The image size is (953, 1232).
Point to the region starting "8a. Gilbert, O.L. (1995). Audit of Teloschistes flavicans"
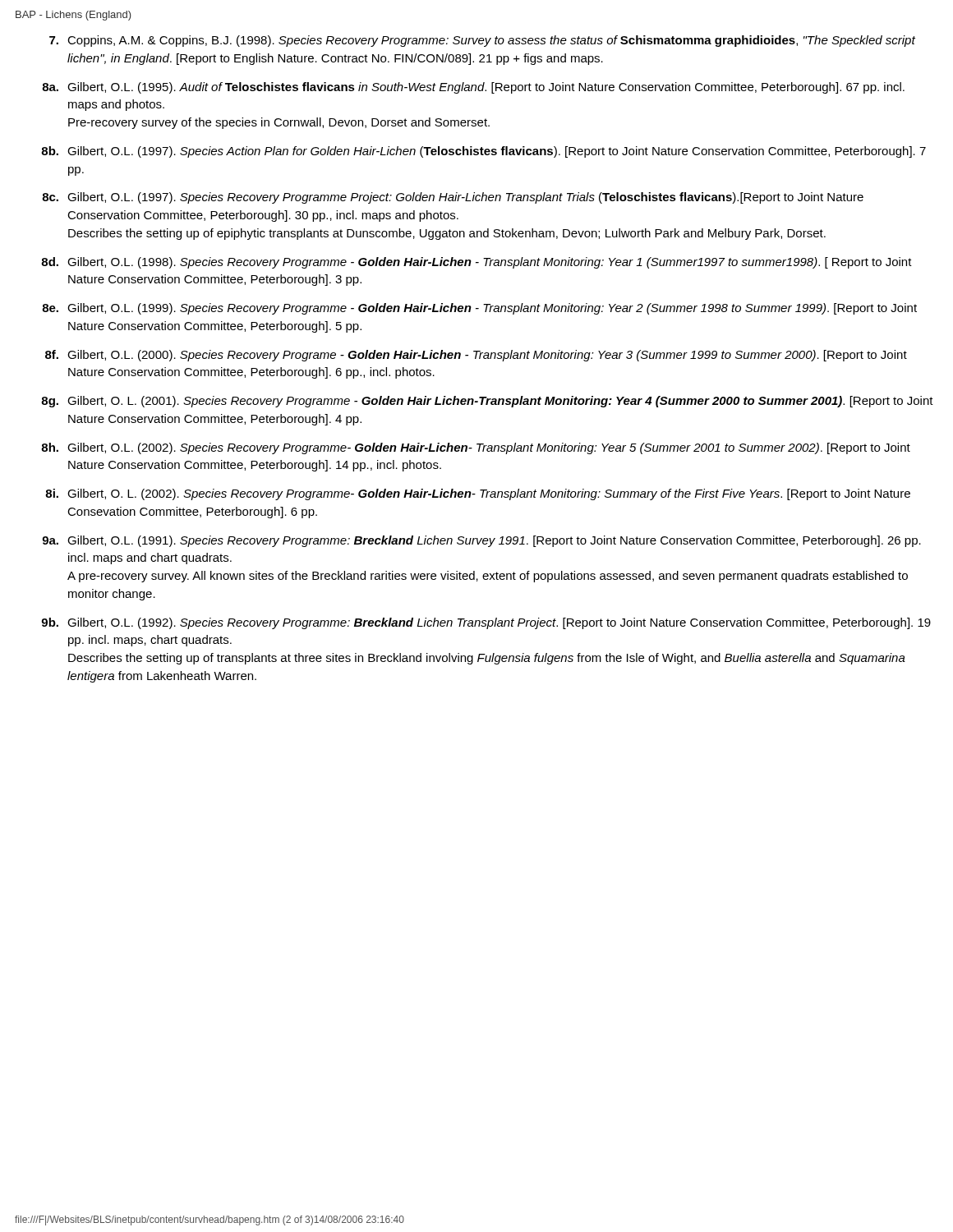click(x=473, y=88)
